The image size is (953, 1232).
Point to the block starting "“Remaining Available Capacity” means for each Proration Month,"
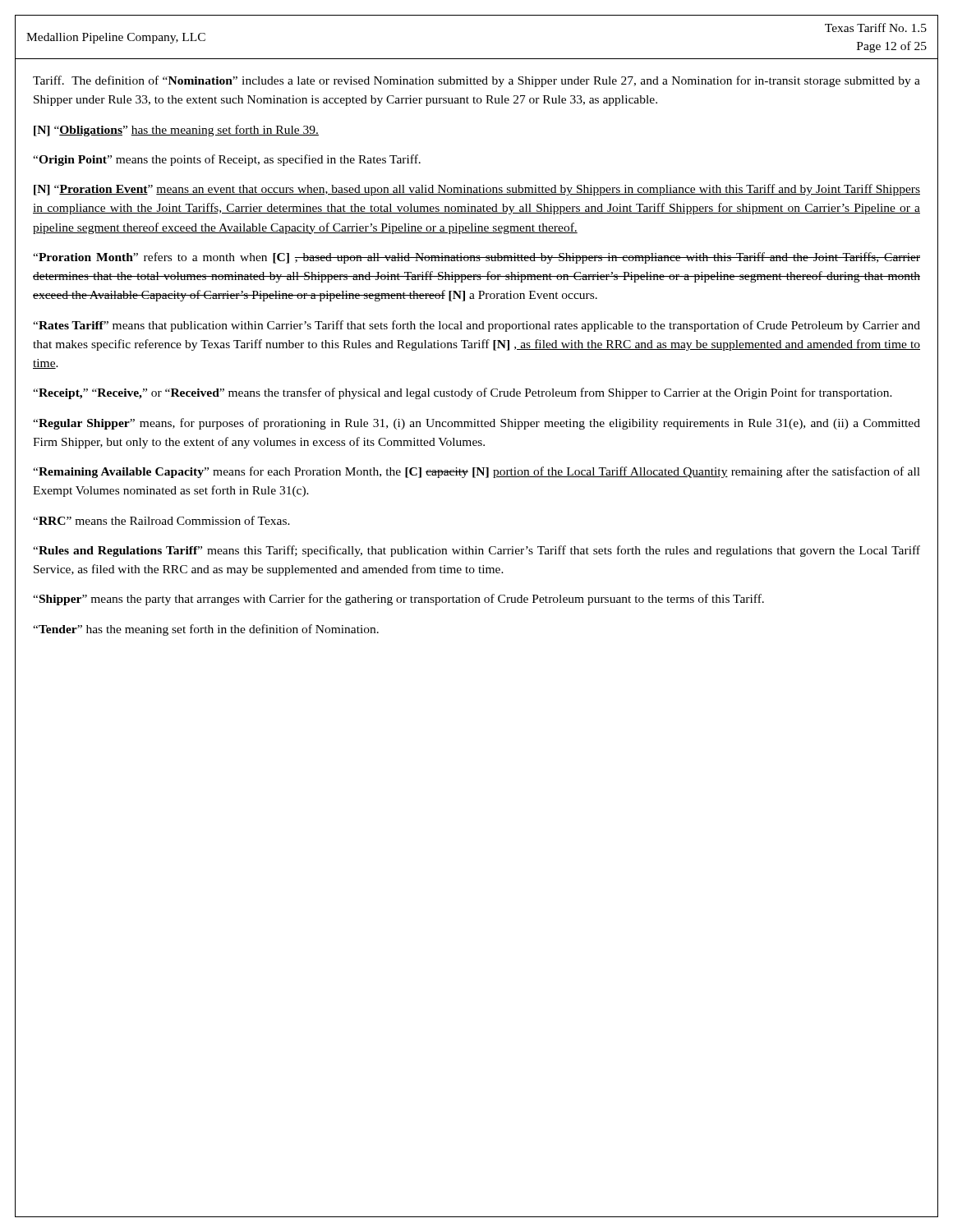pos(476,481)
